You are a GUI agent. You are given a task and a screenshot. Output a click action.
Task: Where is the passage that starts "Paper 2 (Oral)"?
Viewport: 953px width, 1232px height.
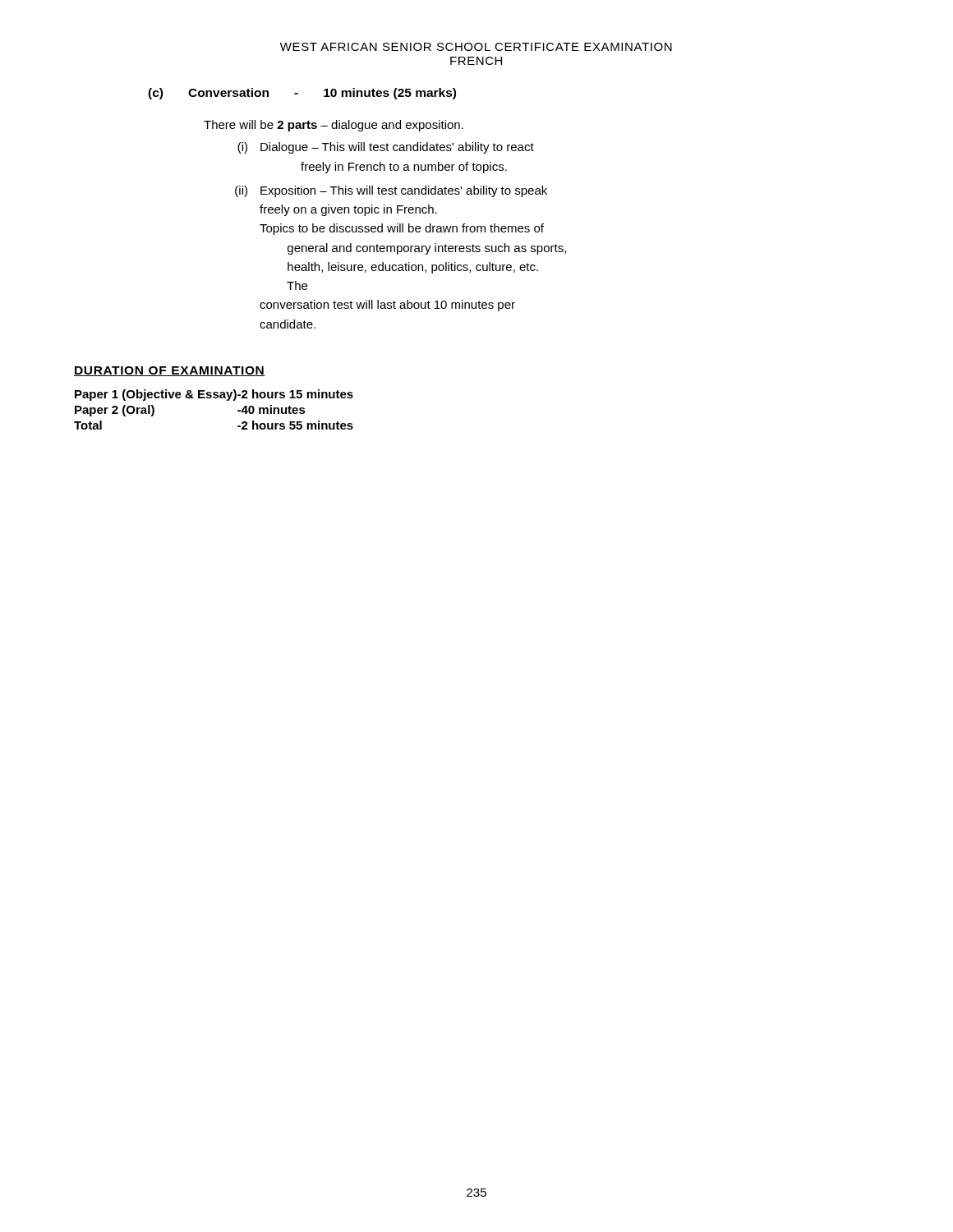[214, 409]
